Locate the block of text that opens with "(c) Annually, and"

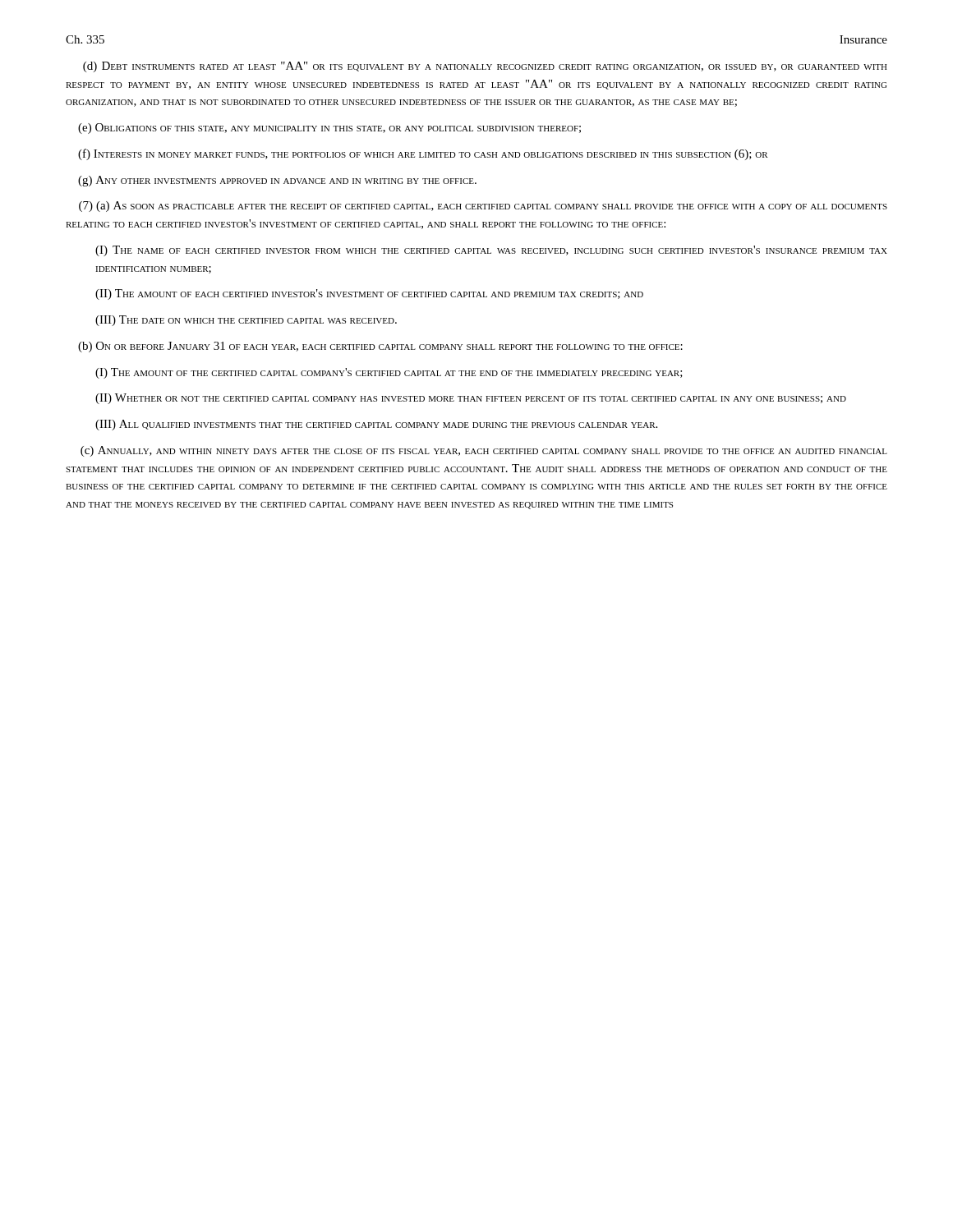pyautogui.click(x=476, y=477)
